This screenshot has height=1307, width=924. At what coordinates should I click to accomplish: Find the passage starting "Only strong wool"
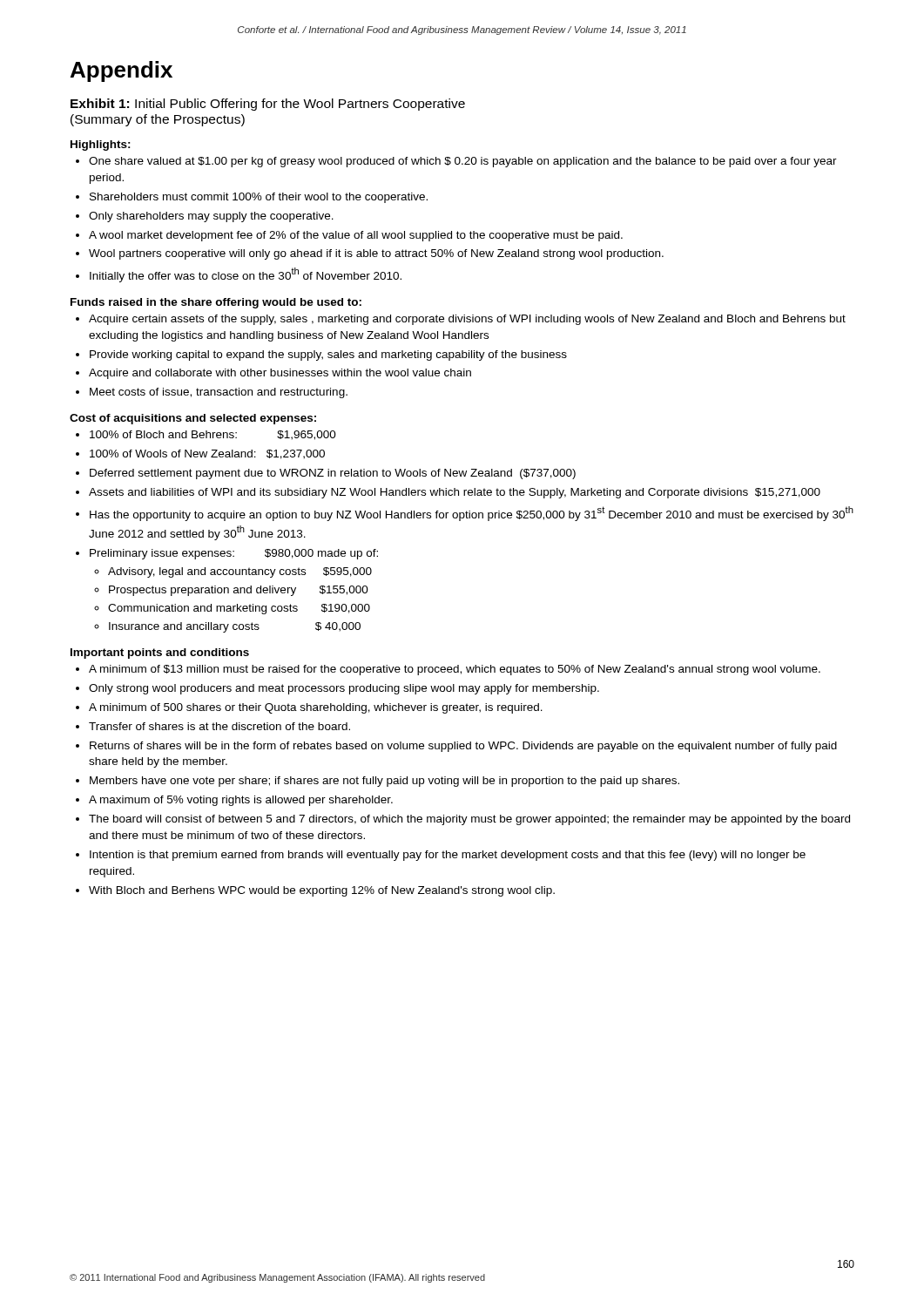(344, 688)
